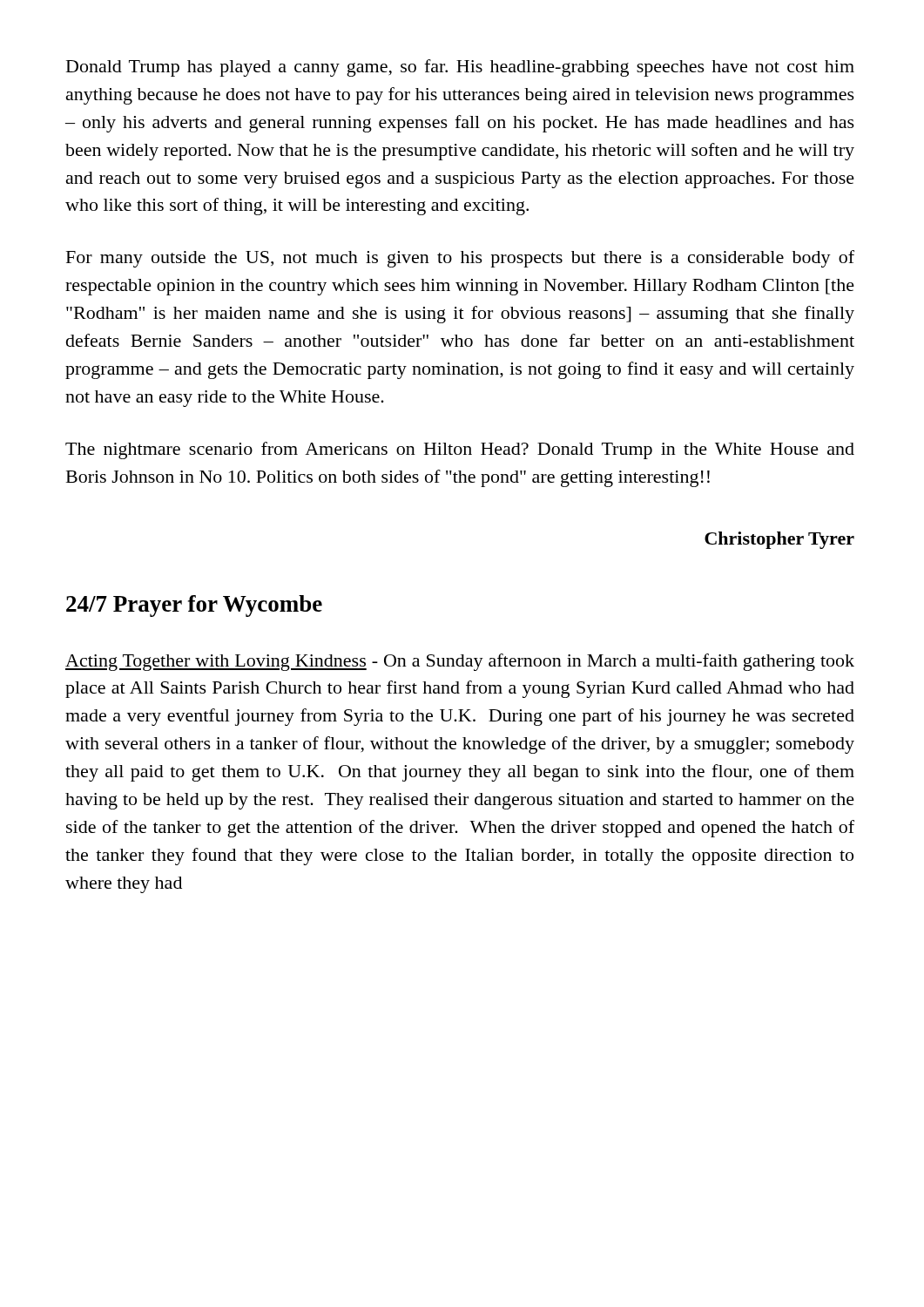The image size is (924, 1307).
Task: Locate the text block containing "Donald Trump has played"
Action: 460,135
